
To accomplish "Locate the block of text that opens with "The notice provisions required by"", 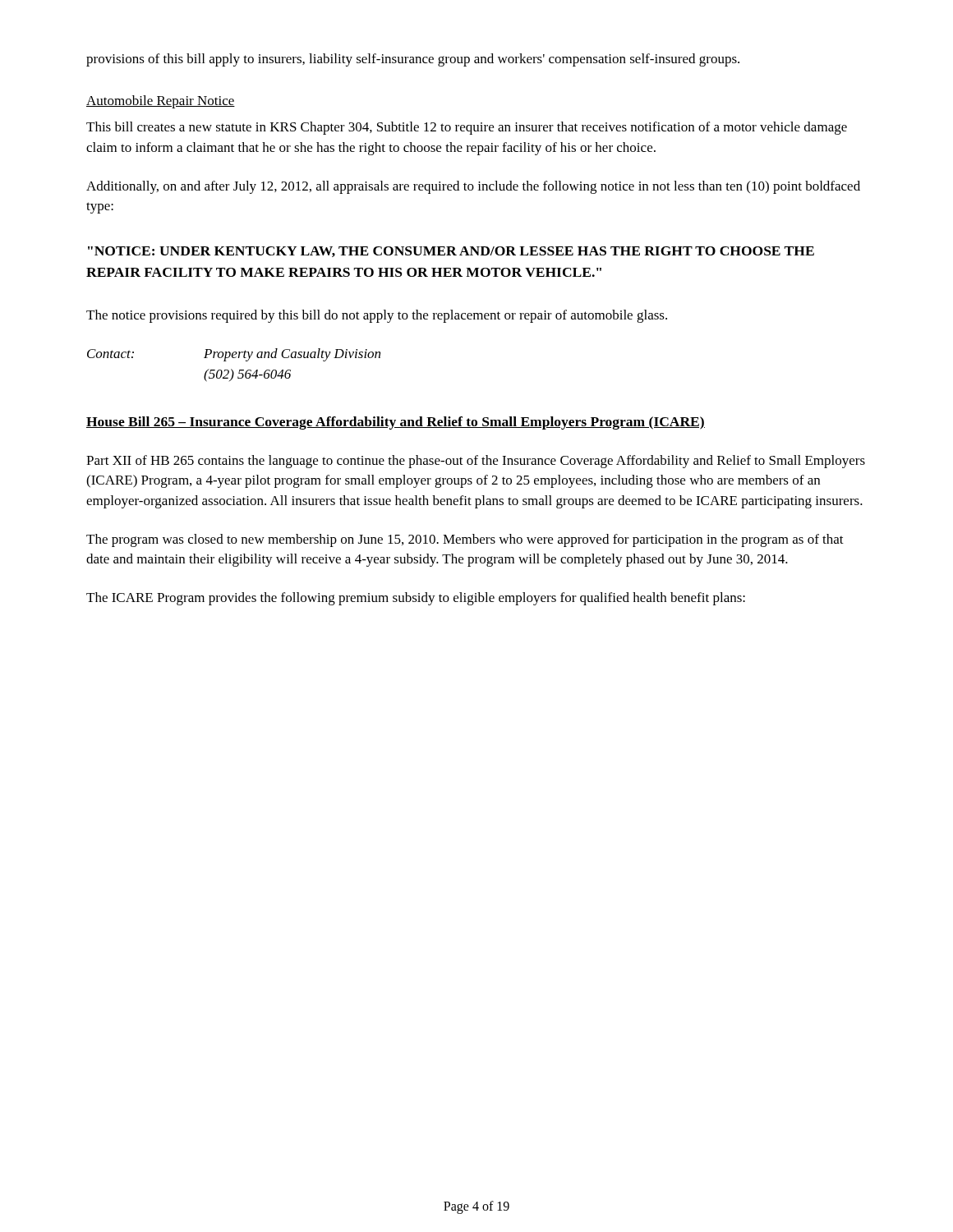I will click(x=476, y=316).
